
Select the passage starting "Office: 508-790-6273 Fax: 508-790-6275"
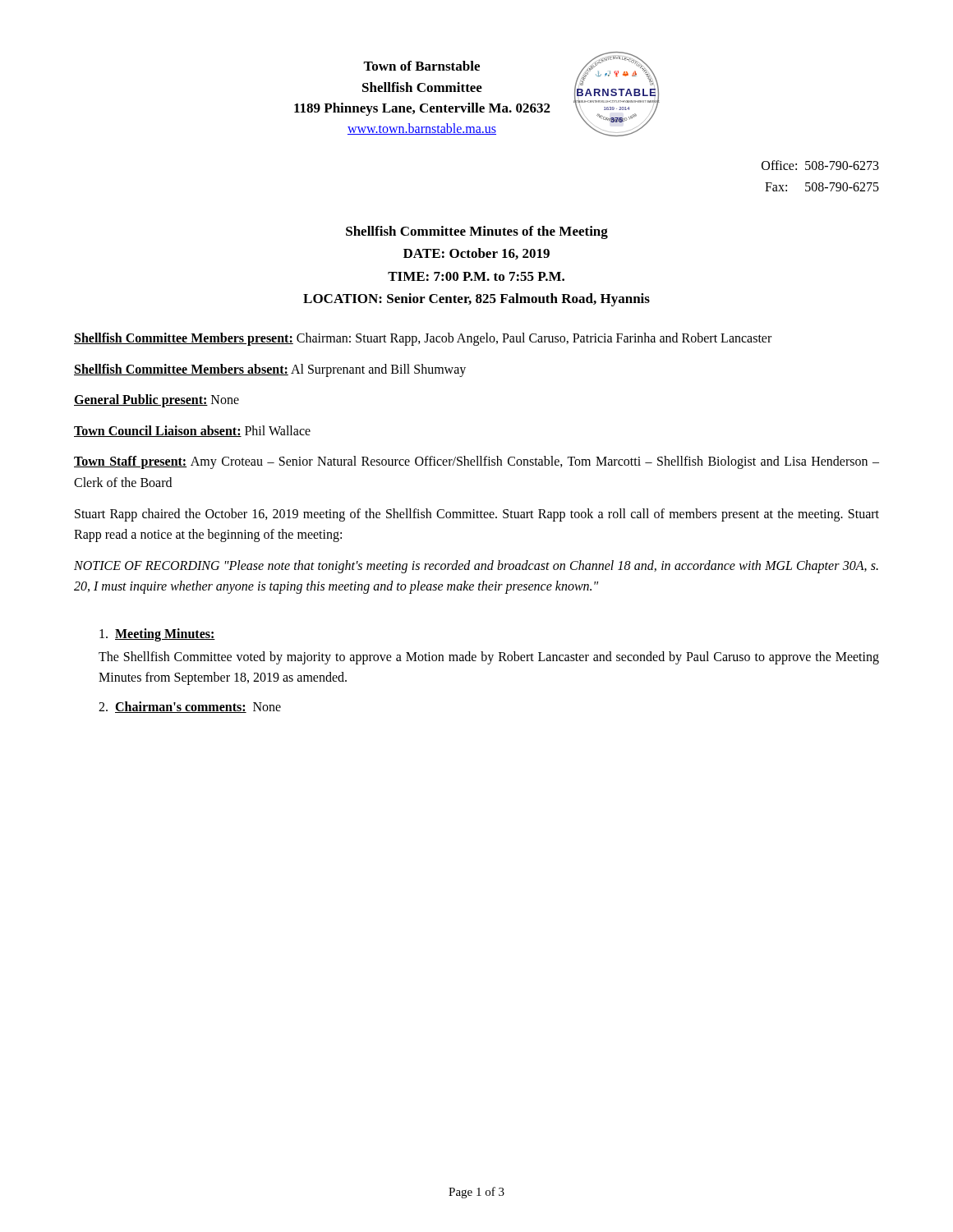tap(820, 176)
